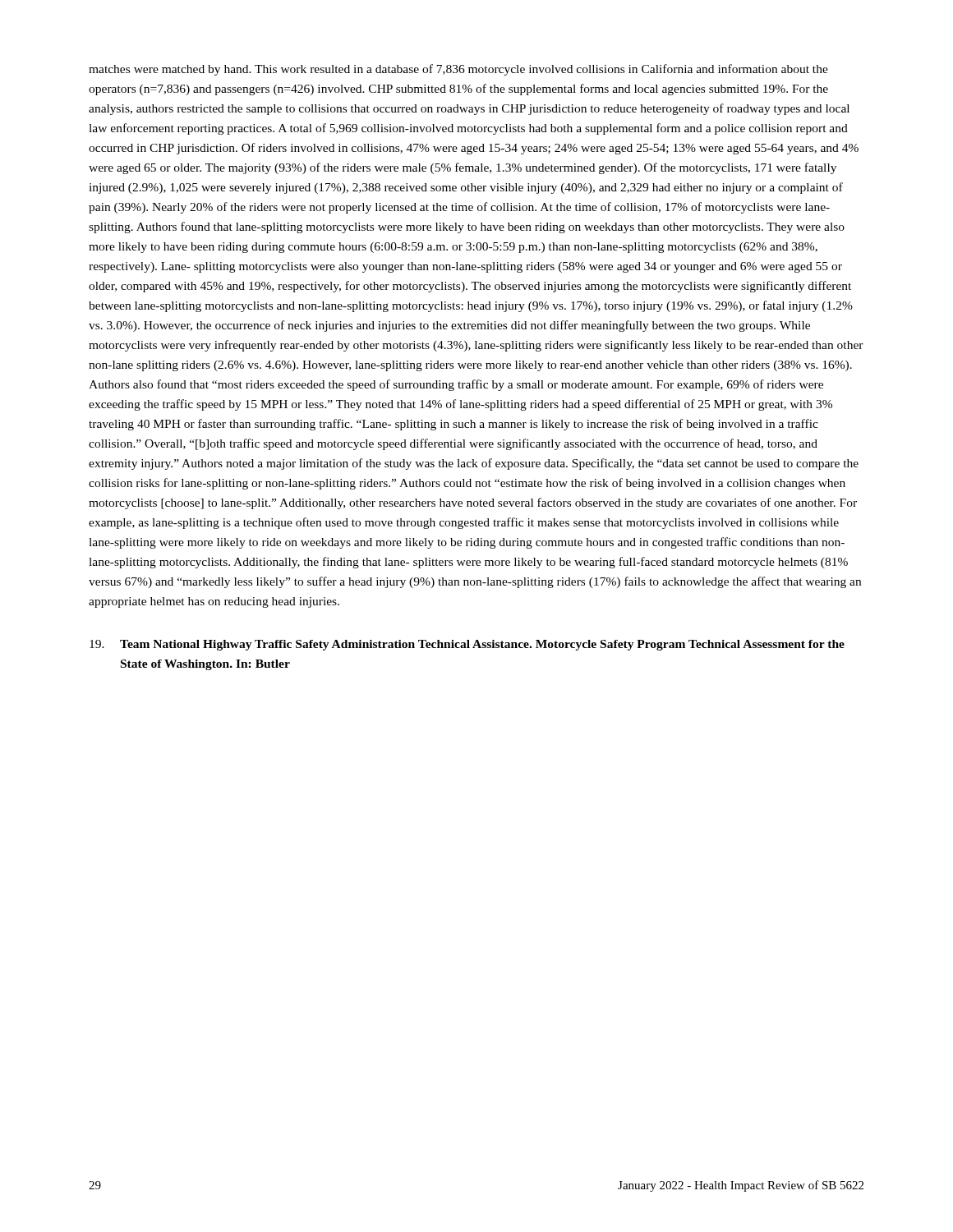
Task: Find the block starting "matches were matched by"
Action: [x=476, y=335]
